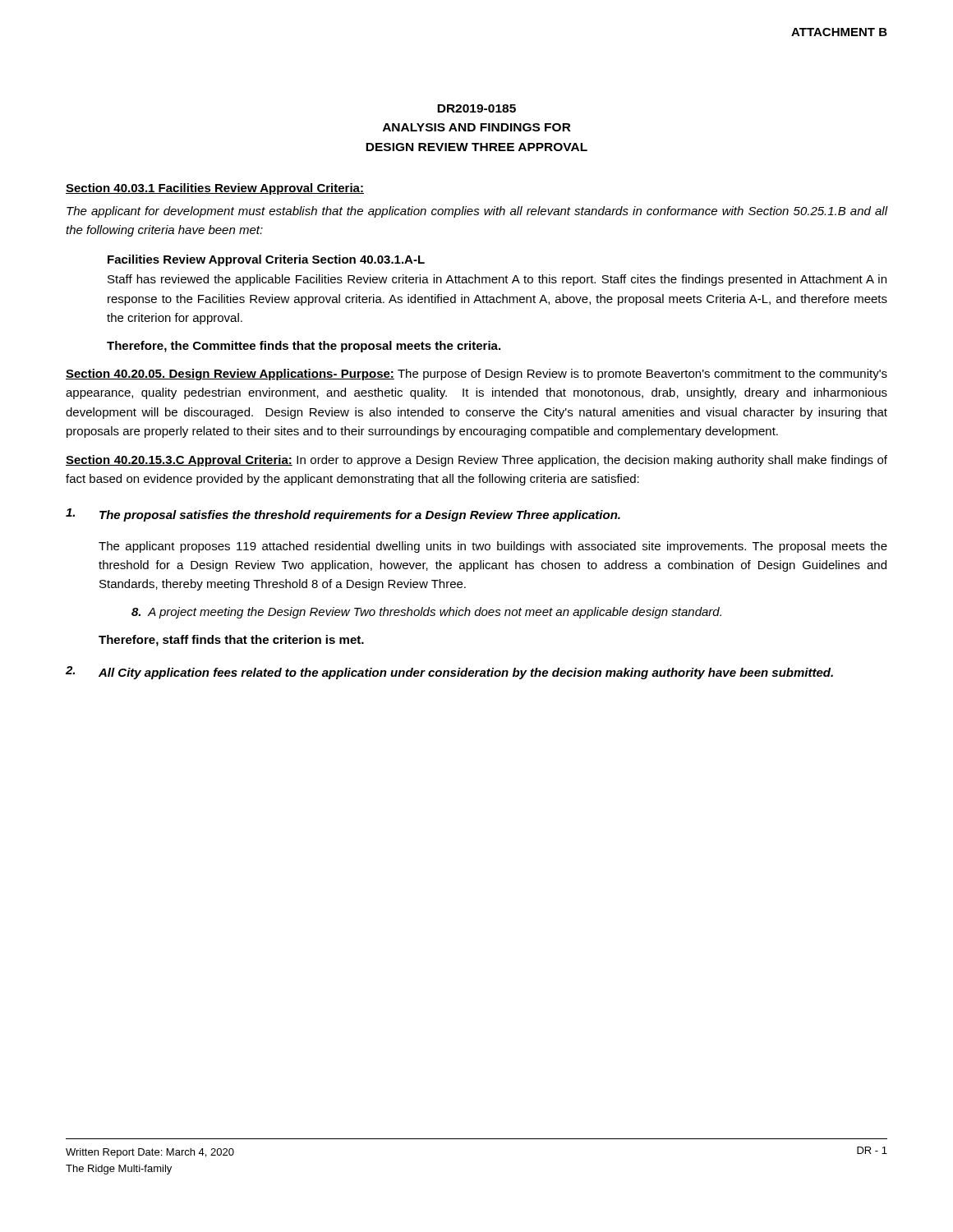Image resolution: width=953 pixels, height=1232 pixels.
Task: Find the text block that says "The applicant for development must establish that the"
Action: (x=476, y=220)
